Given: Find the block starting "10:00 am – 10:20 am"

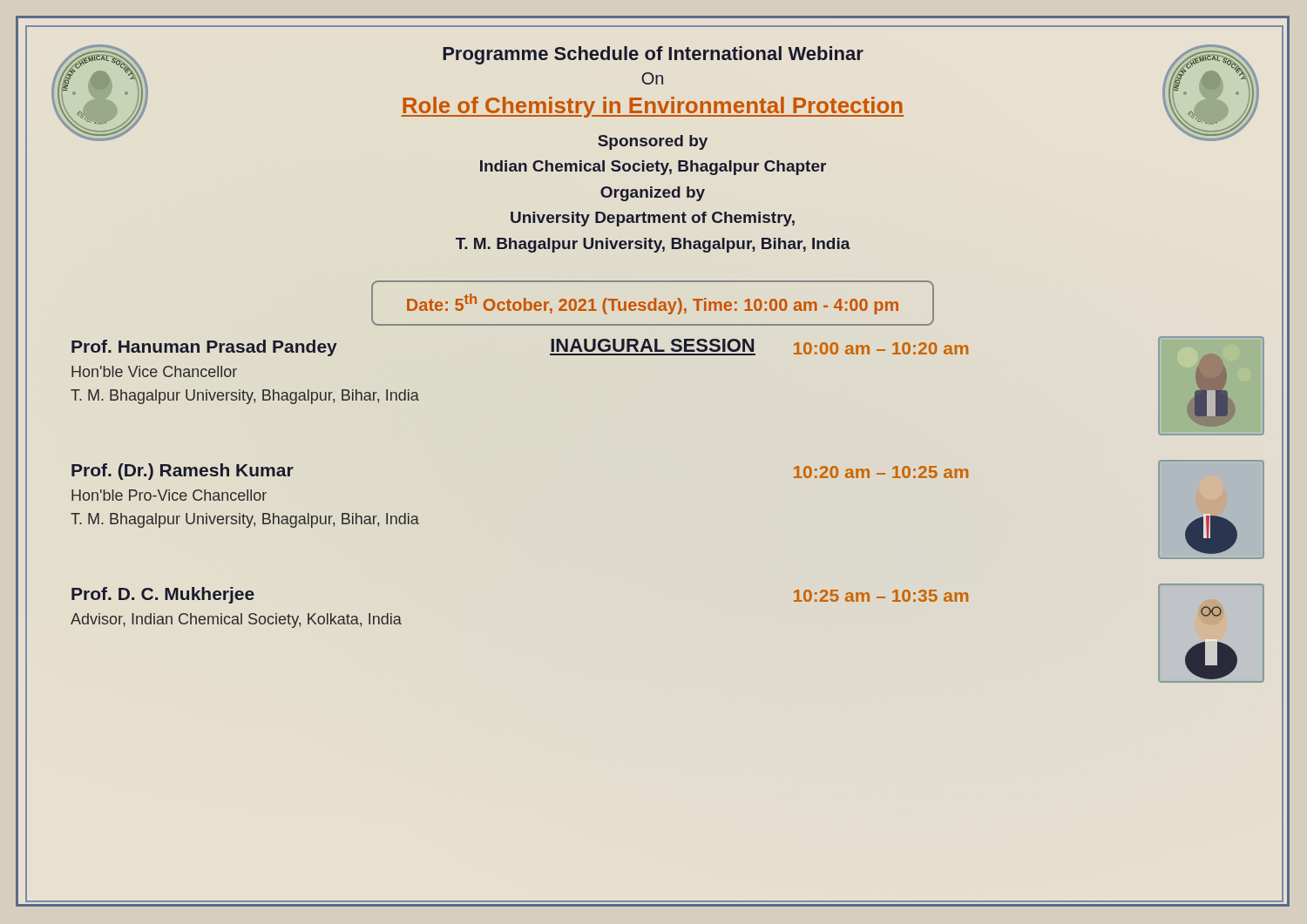Looking at the screenshot, I should tap(881, 348).
